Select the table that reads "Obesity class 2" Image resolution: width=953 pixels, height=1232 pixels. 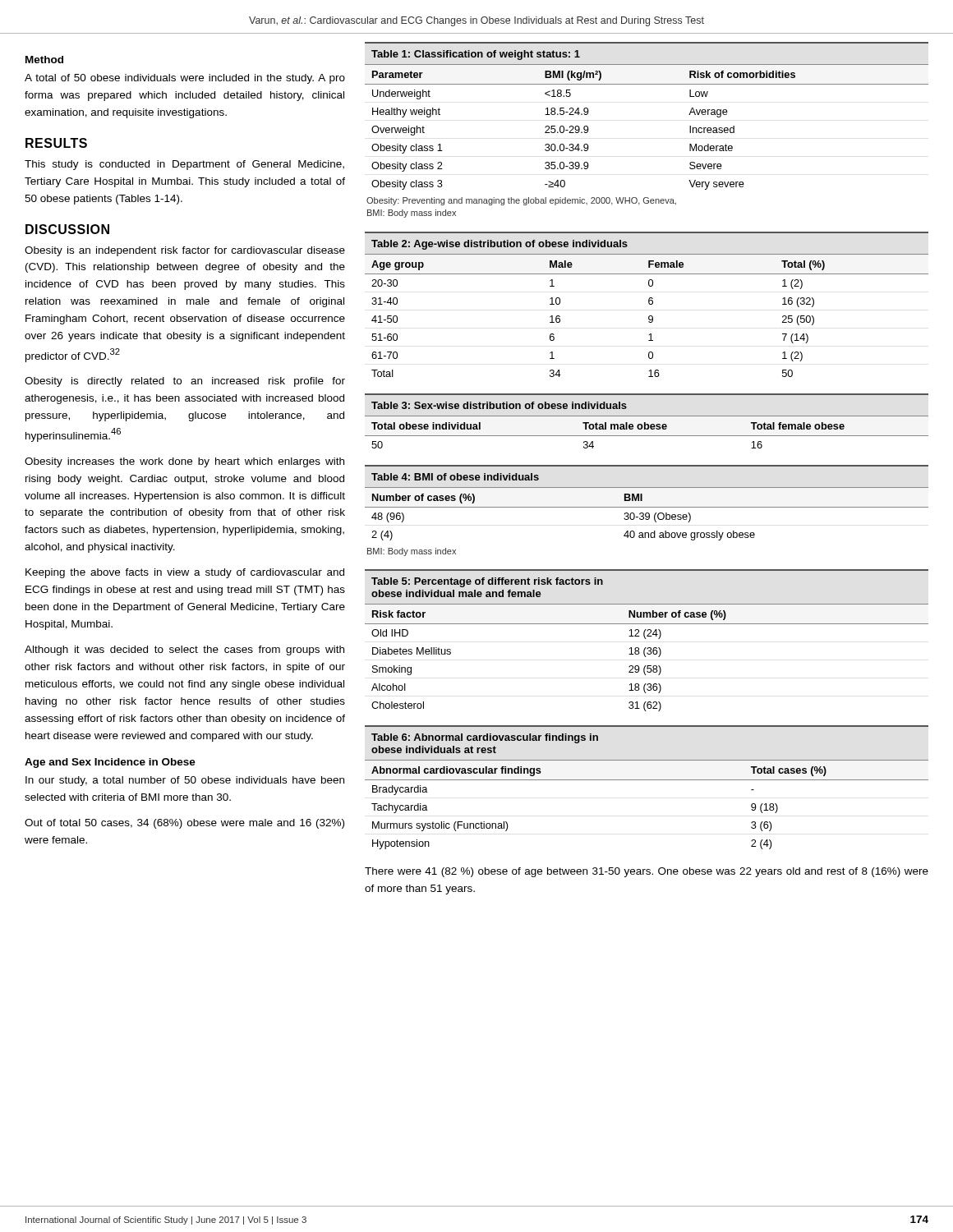[x=647, y=131]
